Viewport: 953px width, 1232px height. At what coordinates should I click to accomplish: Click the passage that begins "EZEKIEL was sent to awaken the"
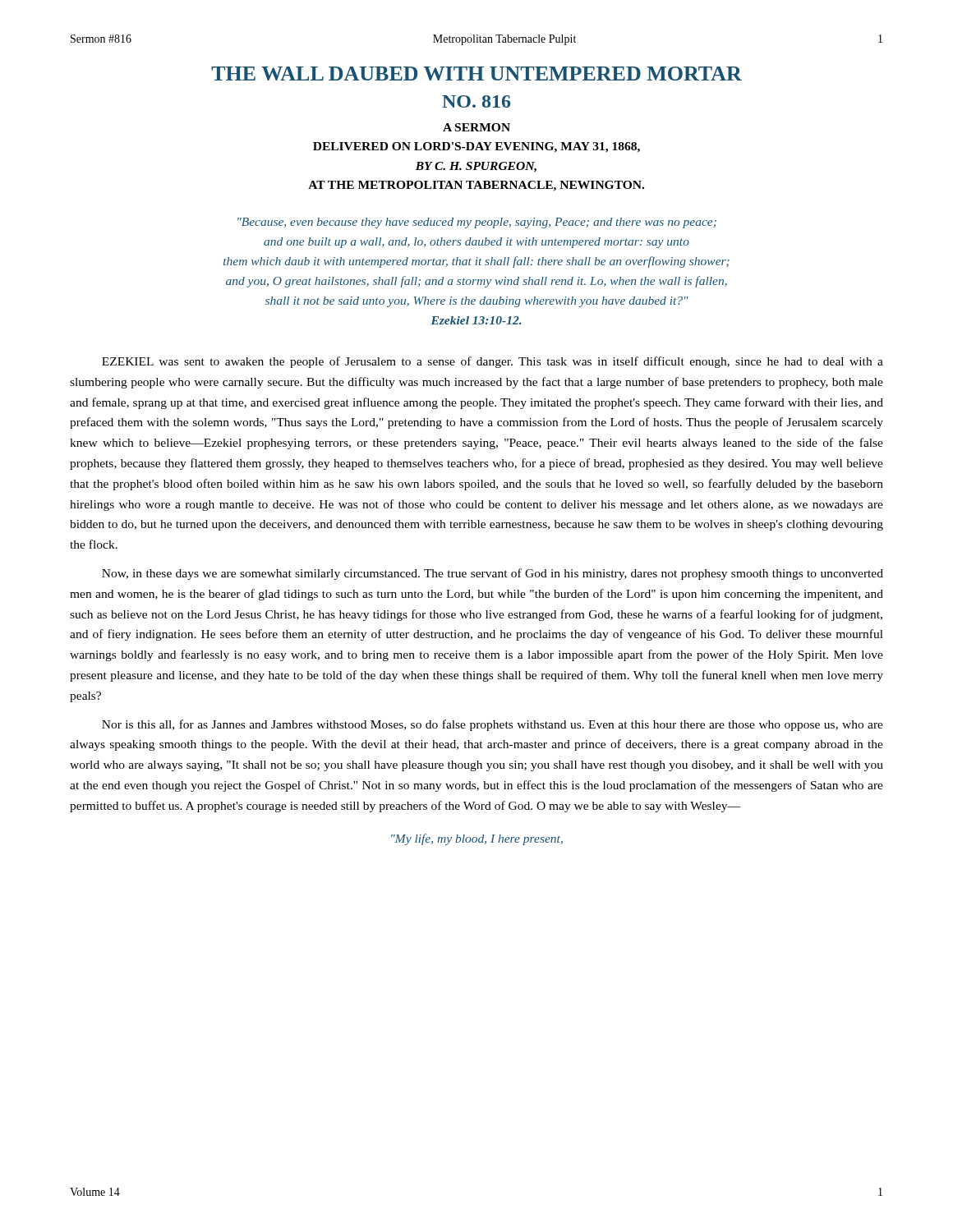coord(476,584)
